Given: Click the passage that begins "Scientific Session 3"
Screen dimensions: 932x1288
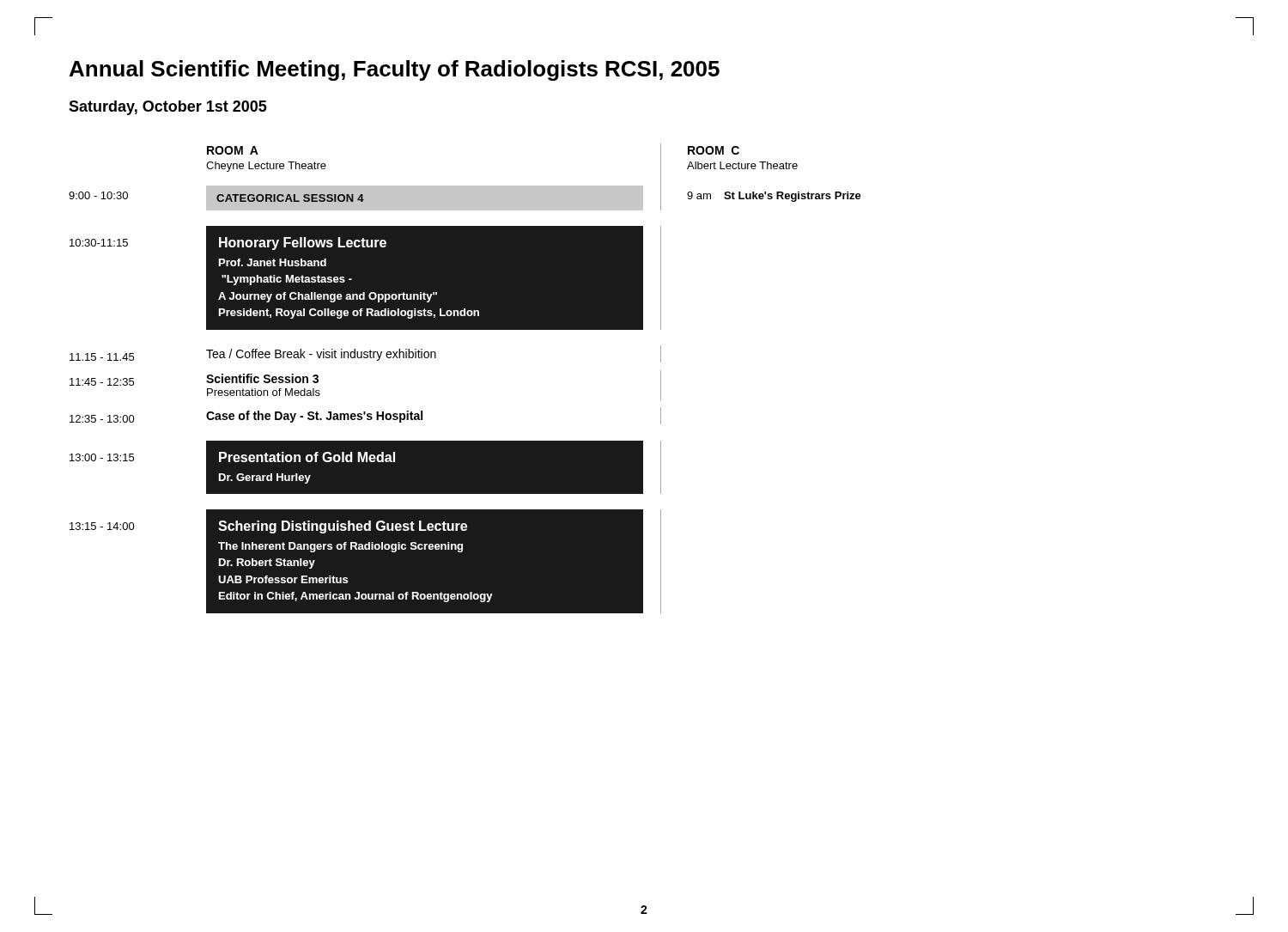Looking at the screenshot, I should [x=262, y=378].
